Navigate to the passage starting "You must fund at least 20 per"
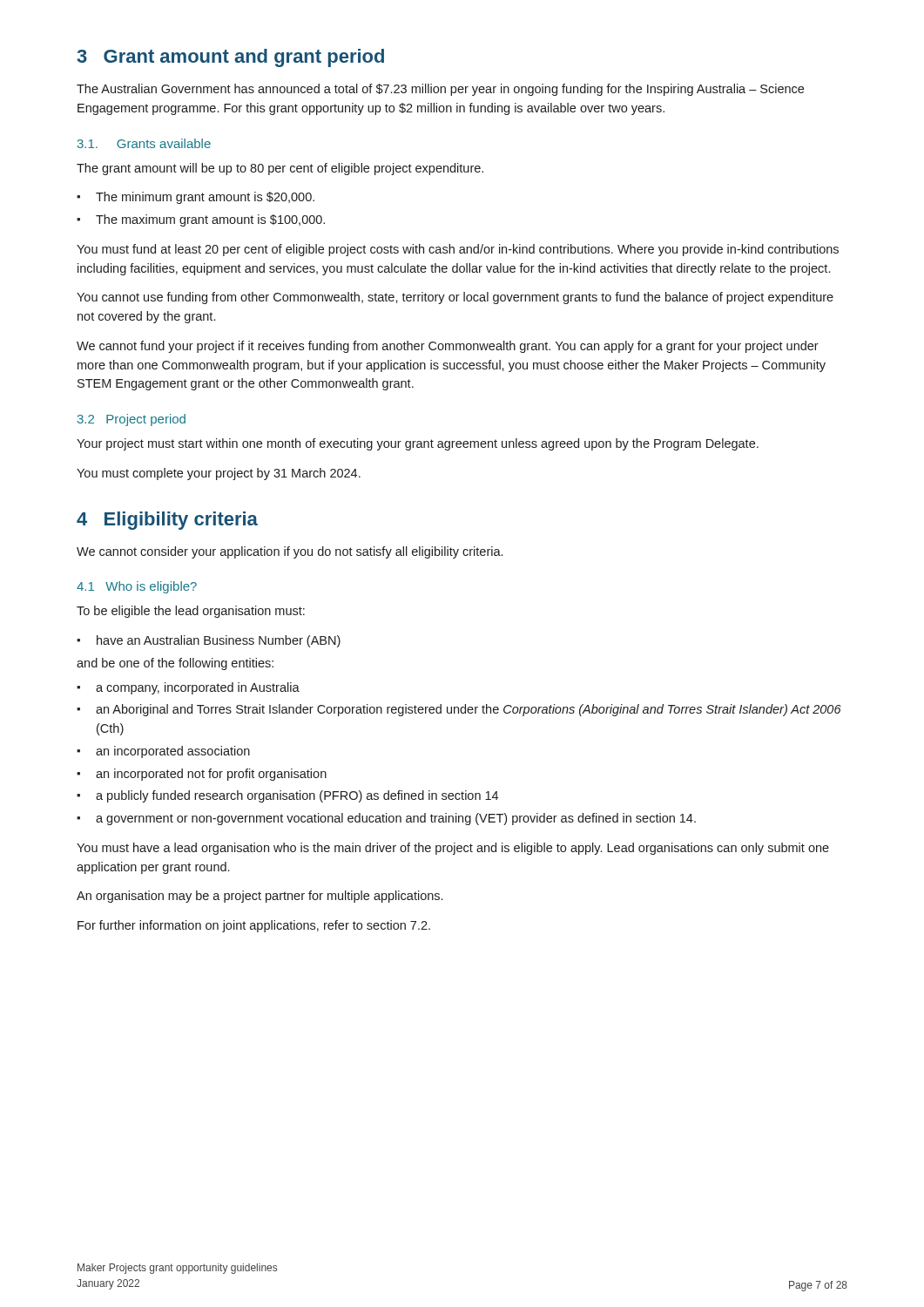924x1307 pixels. tap(462, 259)
